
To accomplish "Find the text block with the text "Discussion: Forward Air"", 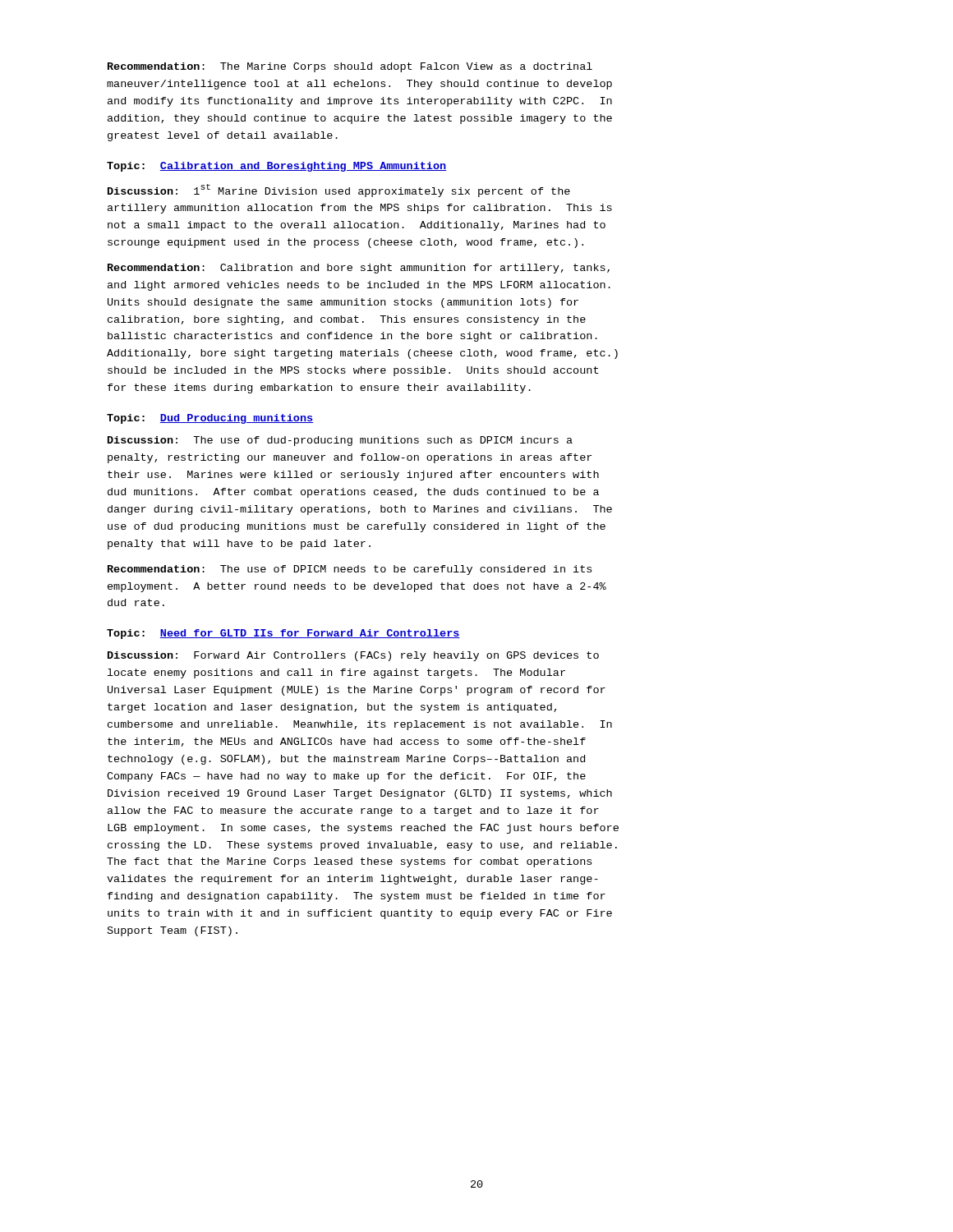I will [x=476, y=794].
